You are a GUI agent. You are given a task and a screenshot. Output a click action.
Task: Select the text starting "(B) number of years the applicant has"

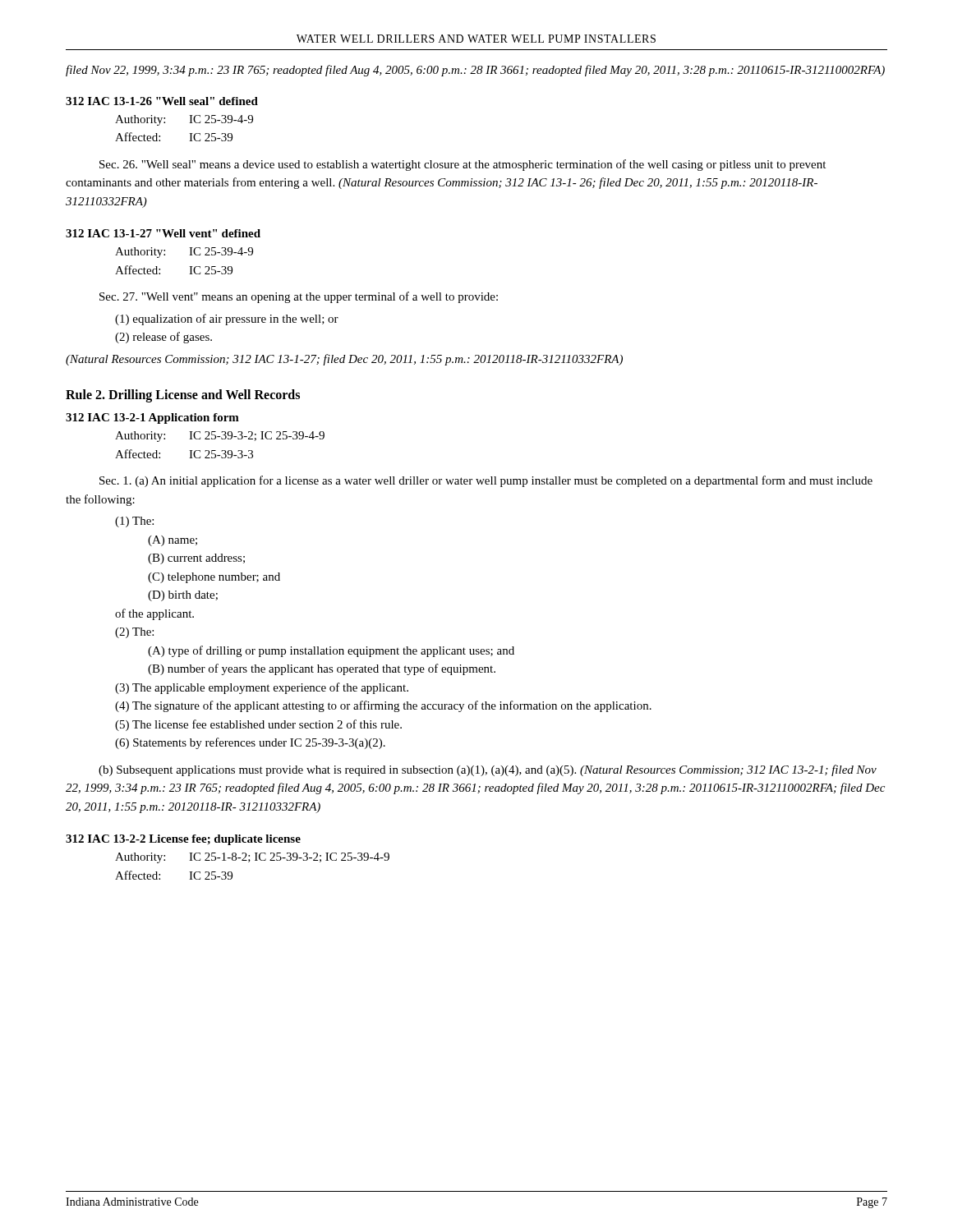coord(322,669)
